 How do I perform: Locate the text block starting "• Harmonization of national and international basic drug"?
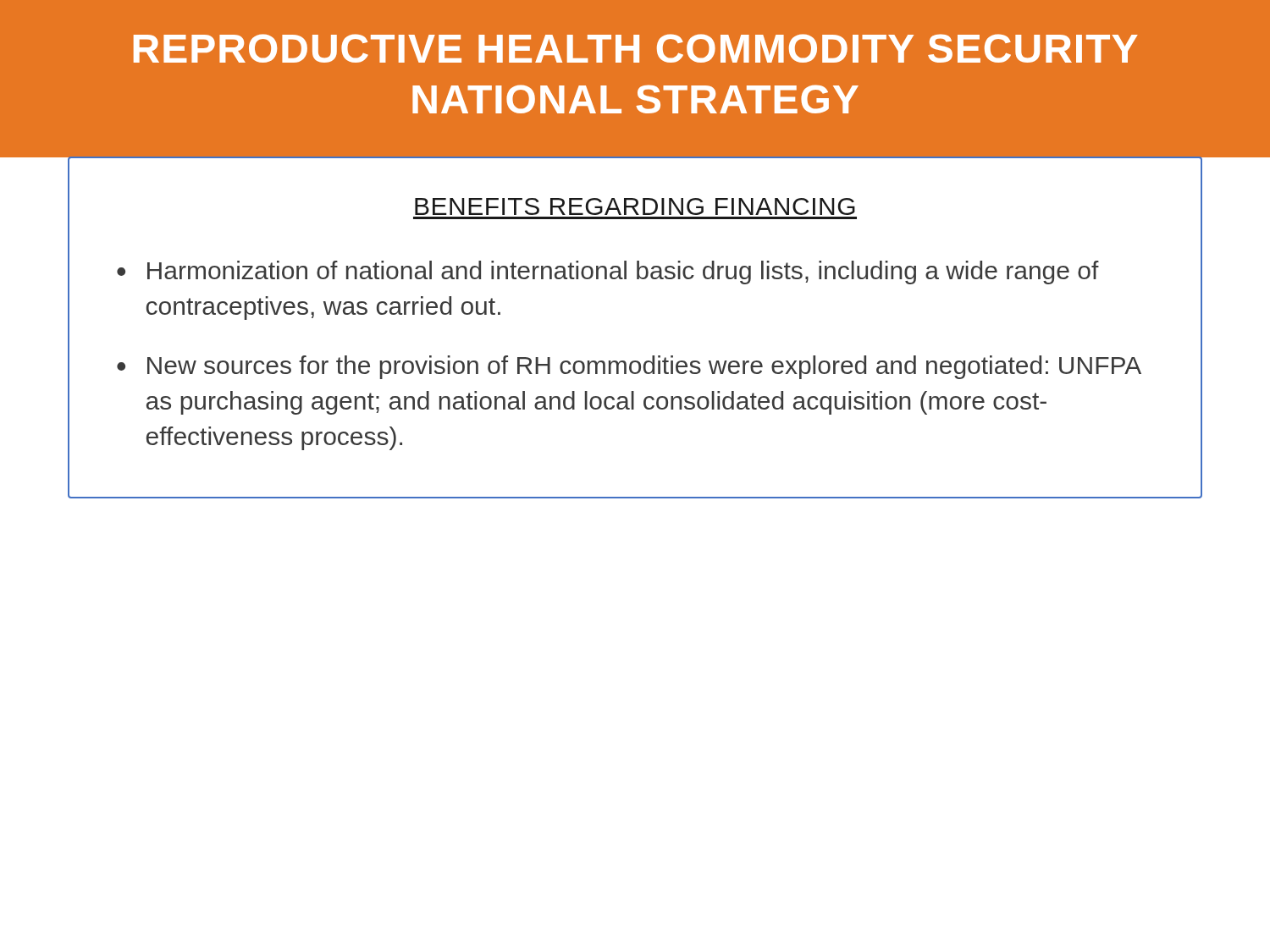tap(635, 289)
